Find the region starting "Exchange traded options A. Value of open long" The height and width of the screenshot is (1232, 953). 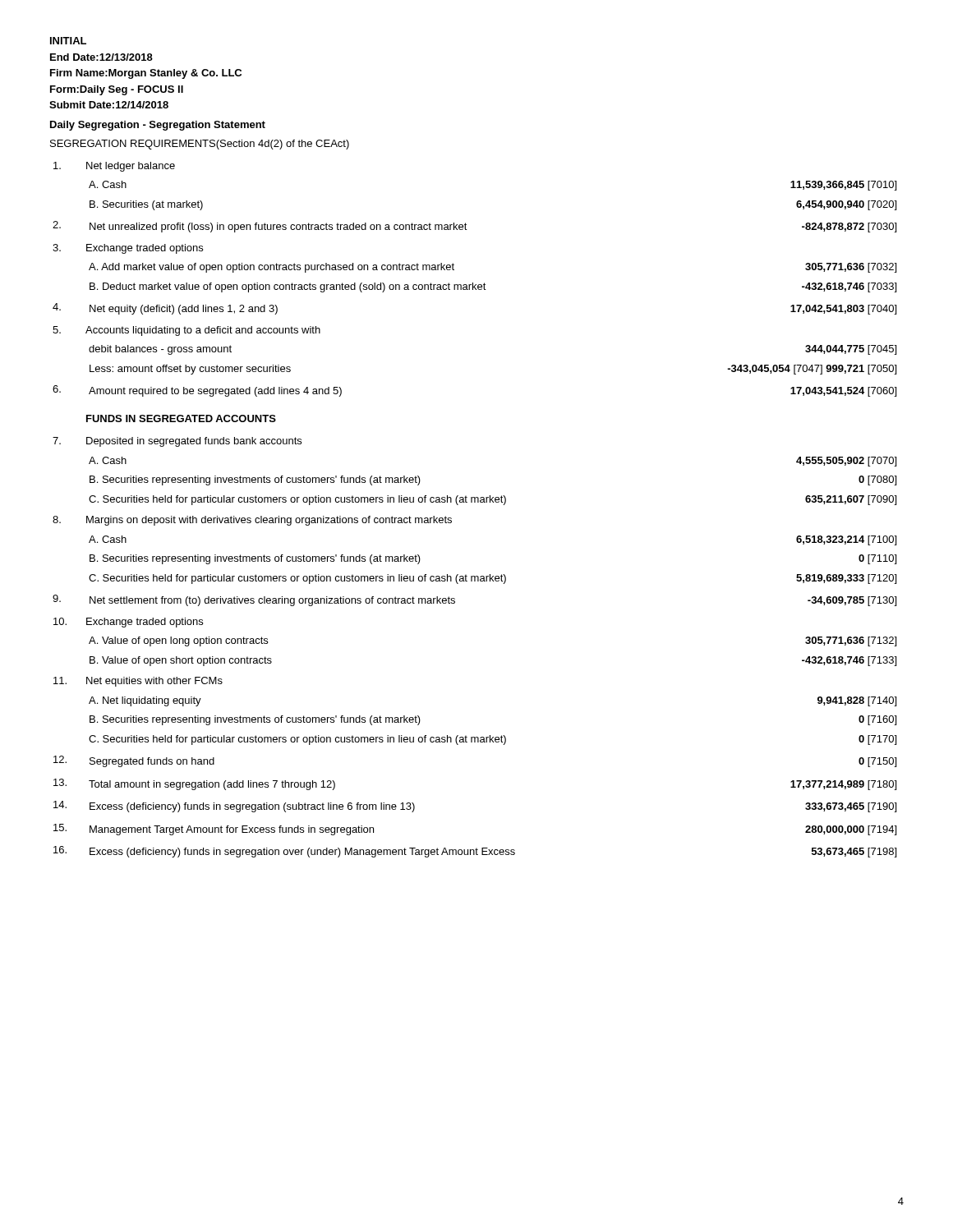145,623
